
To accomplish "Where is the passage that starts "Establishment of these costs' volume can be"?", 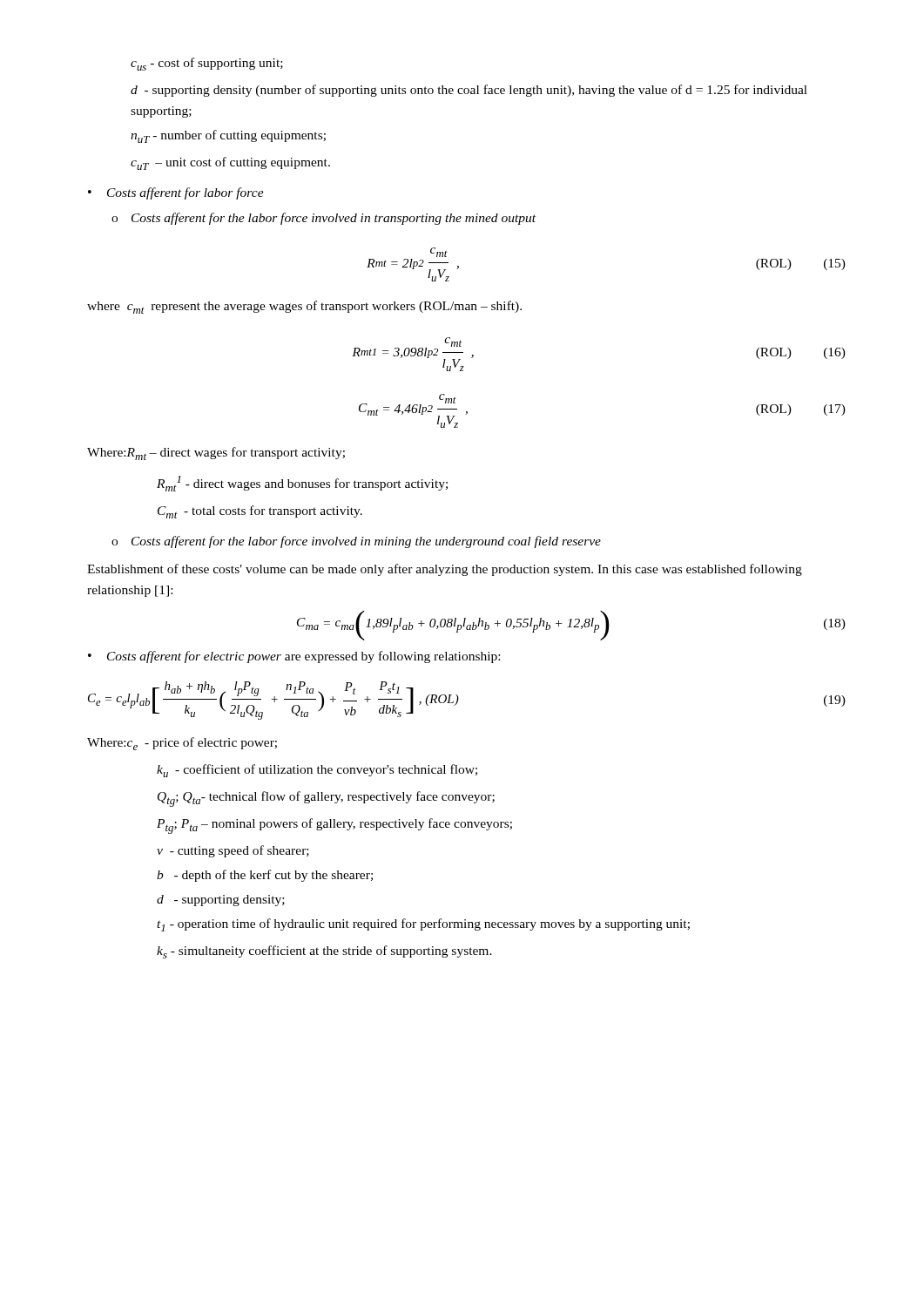I will [x=444, y=579].
